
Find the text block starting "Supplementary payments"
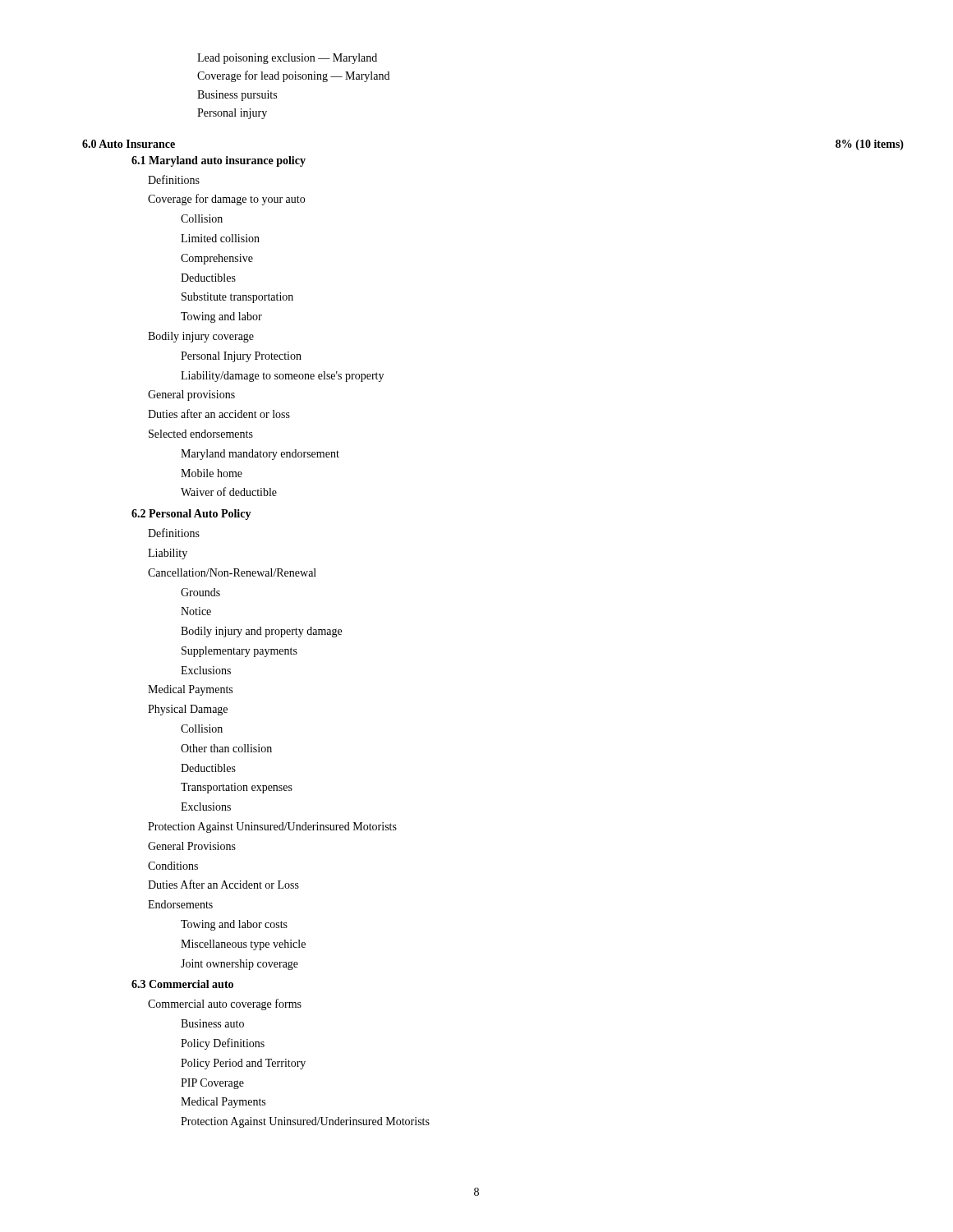[x=239, y=651]
